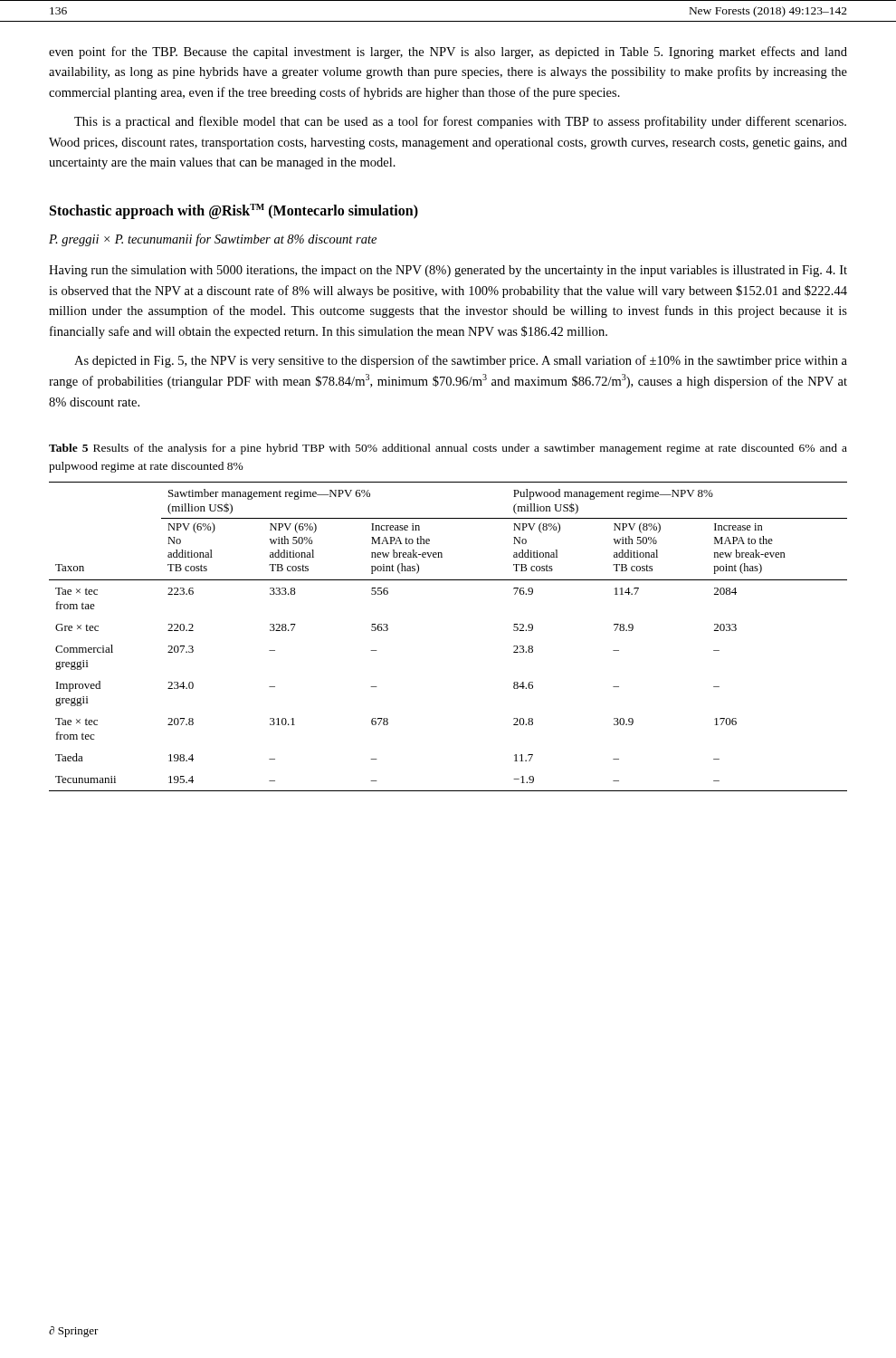Point to the section header beginning "P. greggii × P. tecunumanii"
Screen dimensions: 1358x896
point(213,239)
